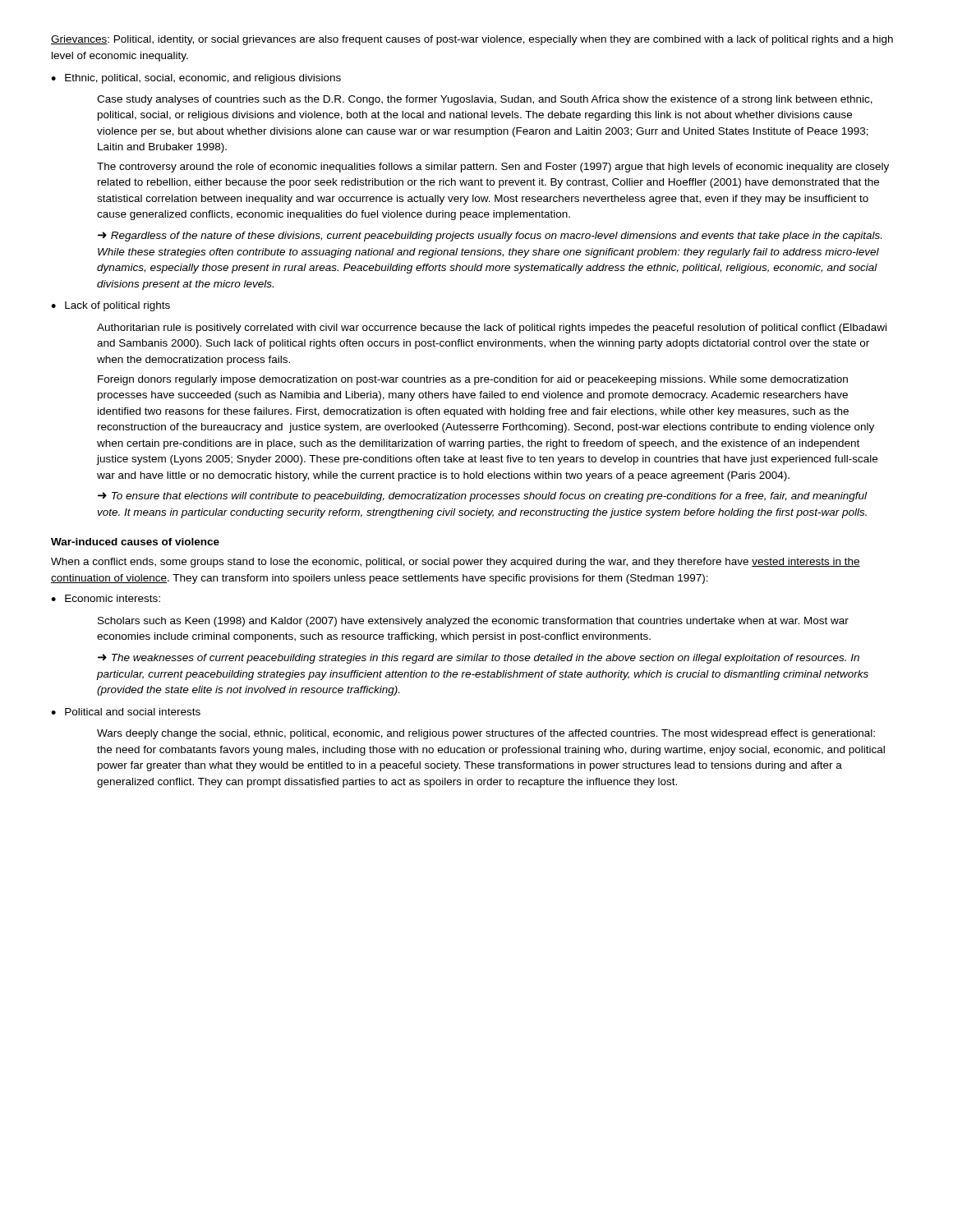This screenshot has height=1232, width=953.
Task: Navigate to the text starting "• Ethnic, political, social, economic, and religious divisions"
Action: tap(196, 80)
